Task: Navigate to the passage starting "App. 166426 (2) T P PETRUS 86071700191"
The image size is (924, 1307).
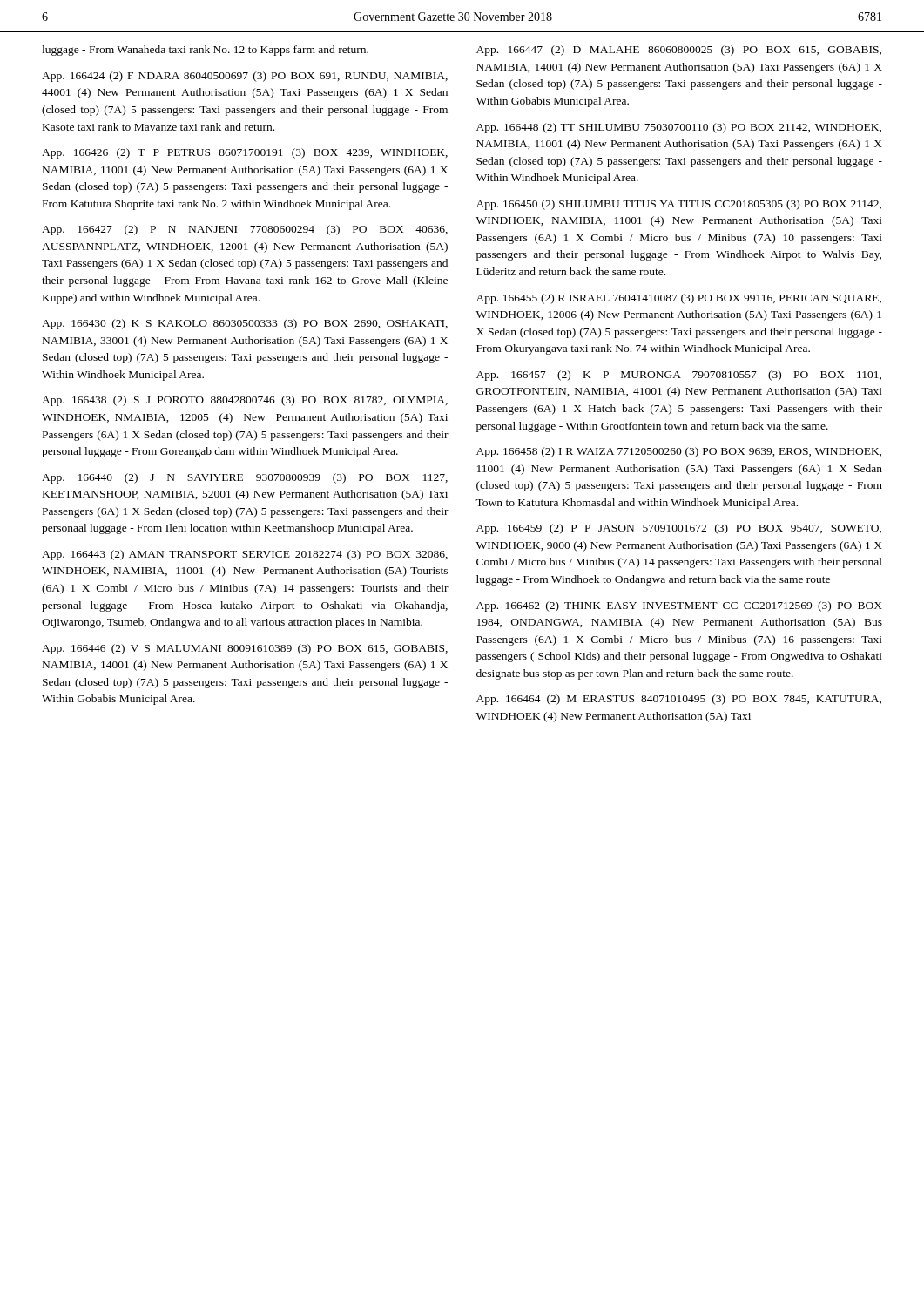Action: 245,178
